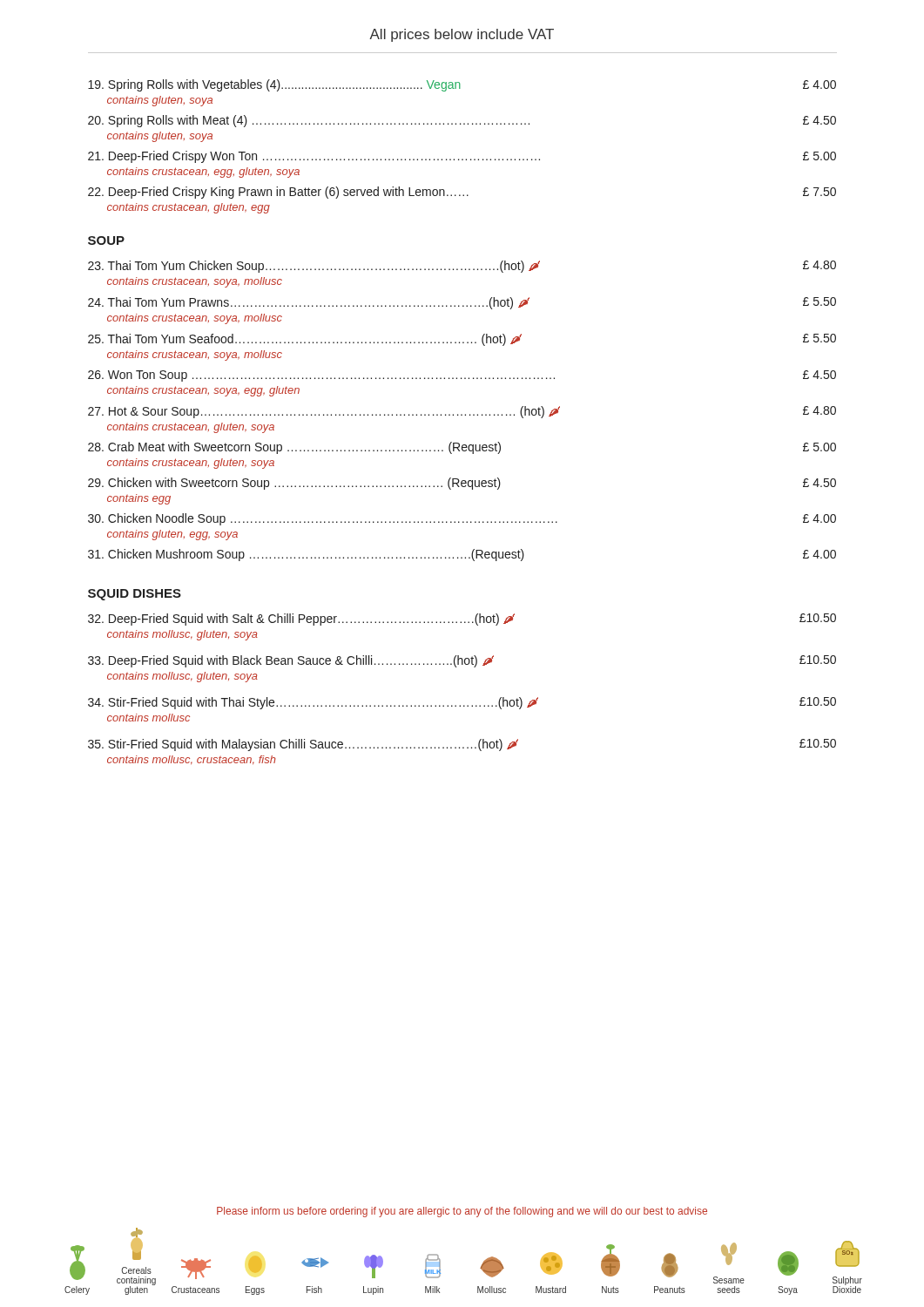
Task: Find the list item with the text "24. Thai Tom Yum Prawns……………………………………………………….(hot) 🌶 £ 5.50"
Action: coord(462,309)
